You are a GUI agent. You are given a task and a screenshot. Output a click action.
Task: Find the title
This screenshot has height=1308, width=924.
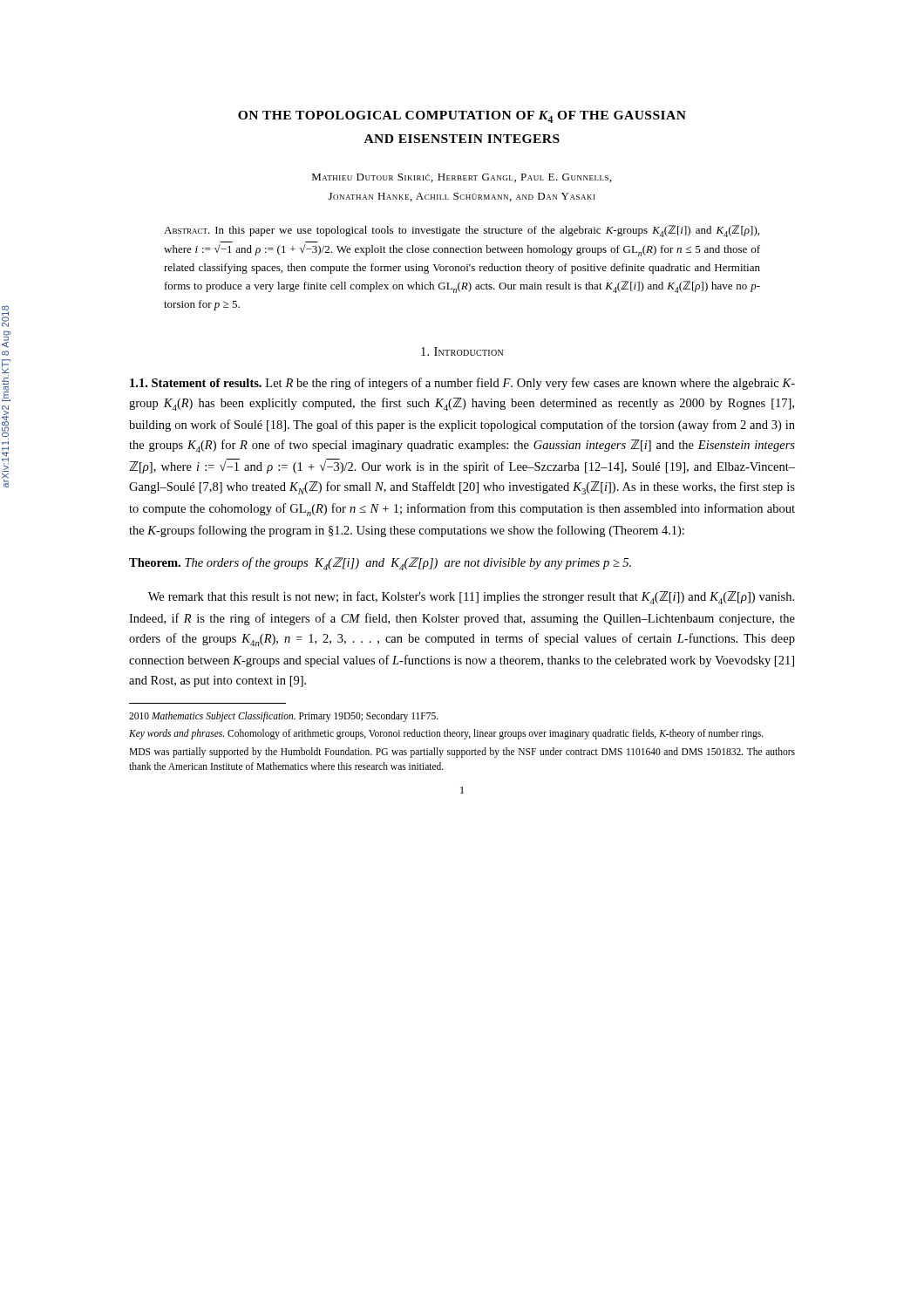[x=462, y=126]
